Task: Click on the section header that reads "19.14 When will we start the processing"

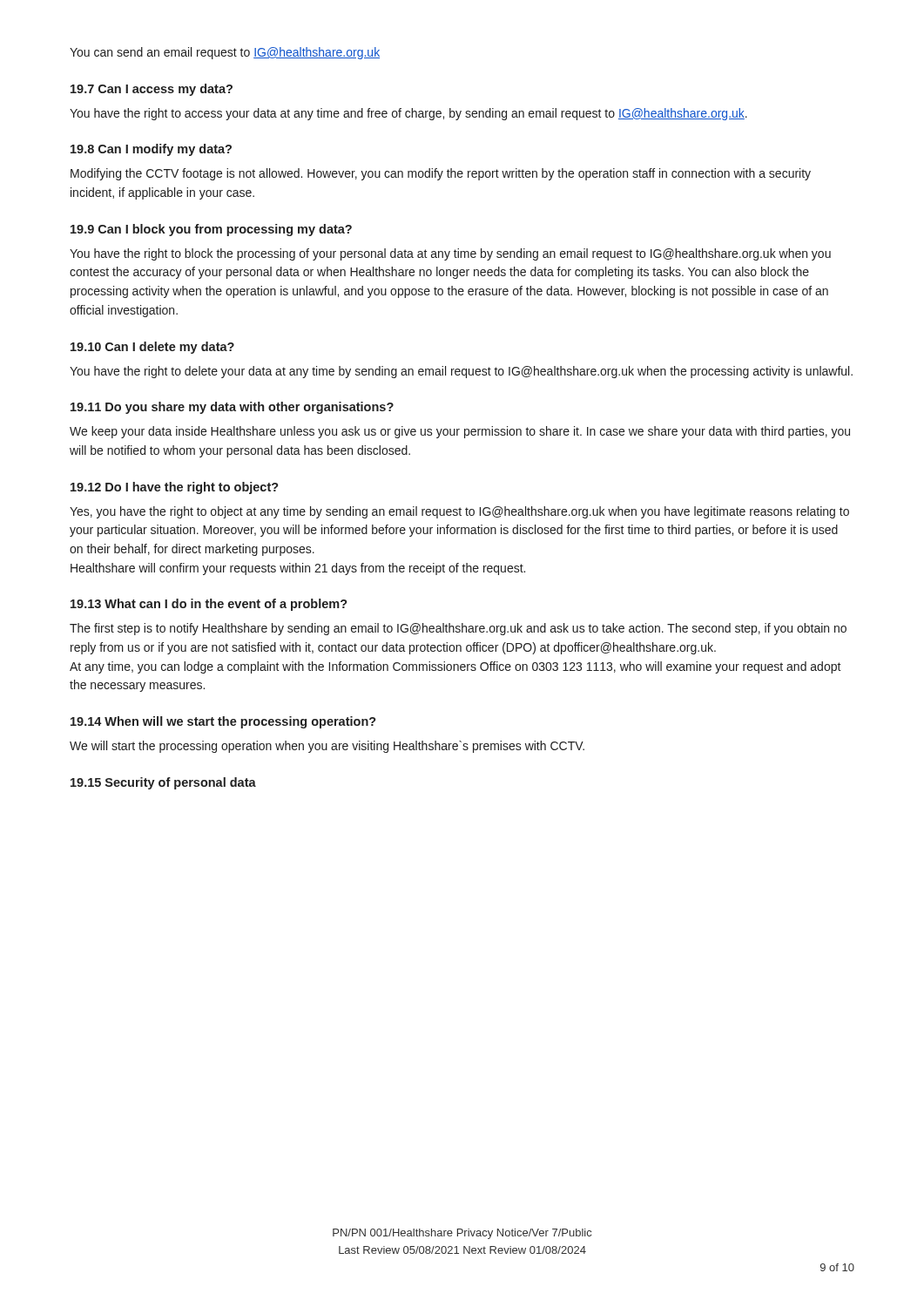Action: (x=223, y=722)
